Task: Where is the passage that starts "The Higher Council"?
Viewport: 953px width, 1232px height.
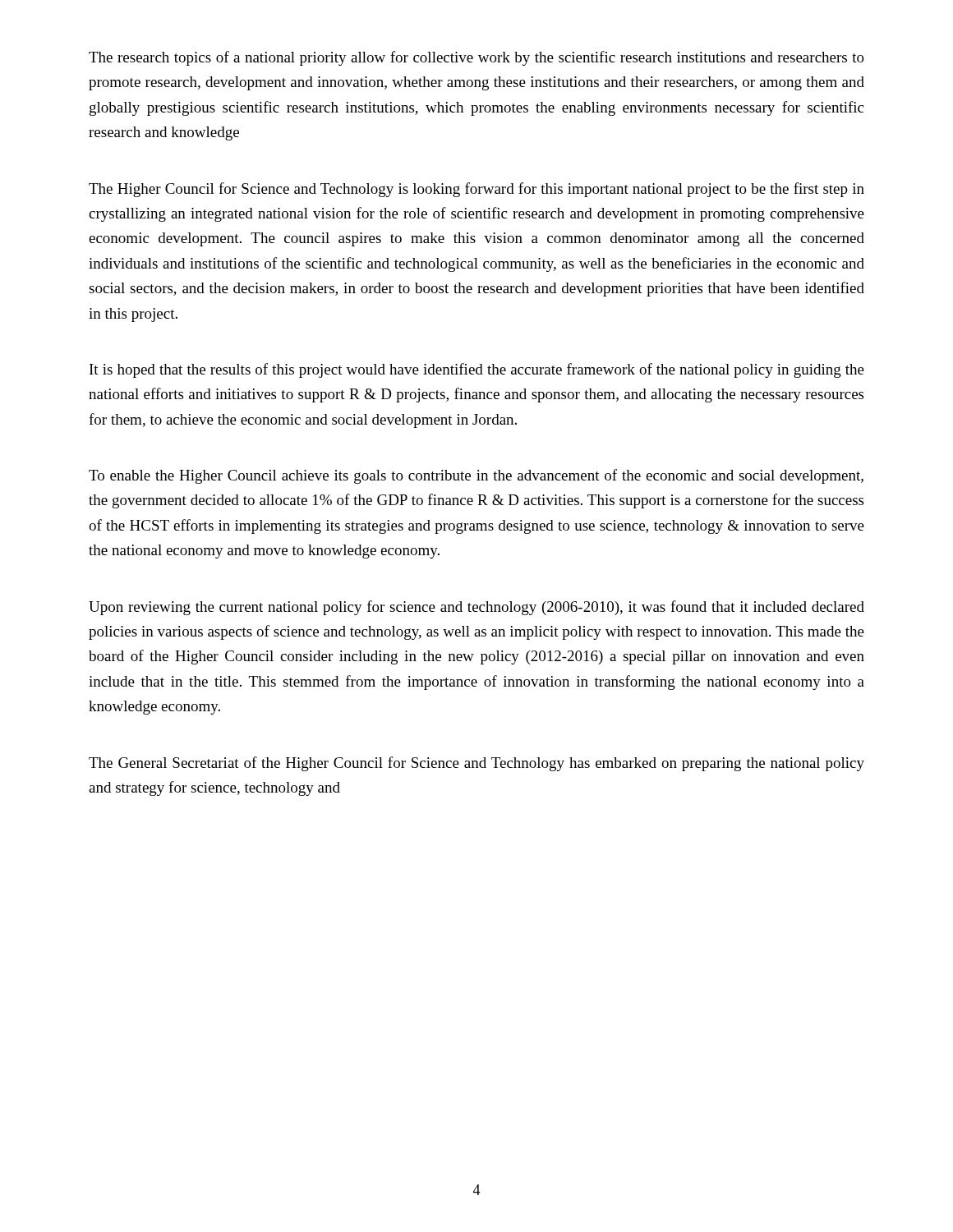Action: [476, 251]
